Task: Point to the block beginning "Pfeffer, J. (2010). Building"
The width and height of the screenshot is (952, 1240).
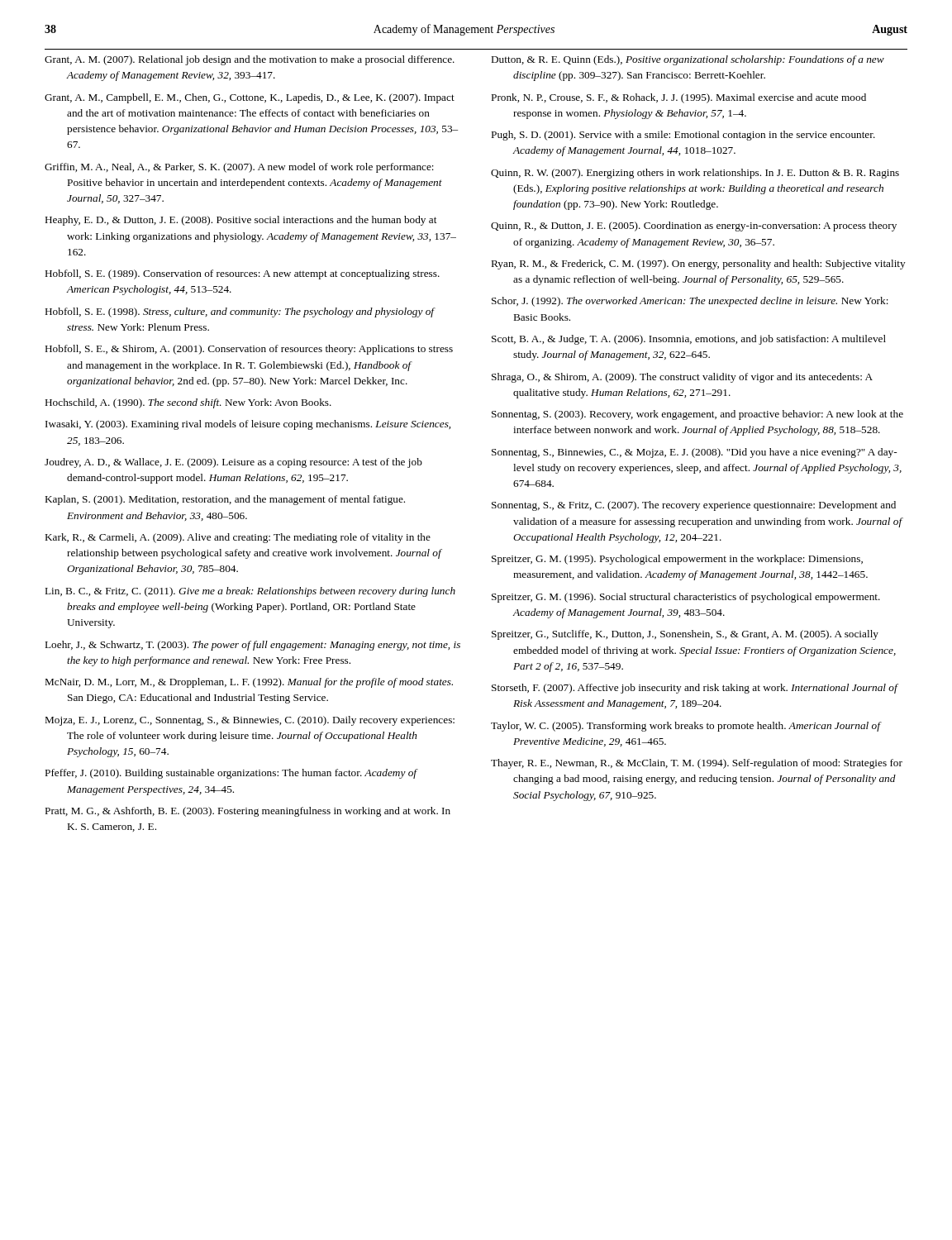Action: 231,781
